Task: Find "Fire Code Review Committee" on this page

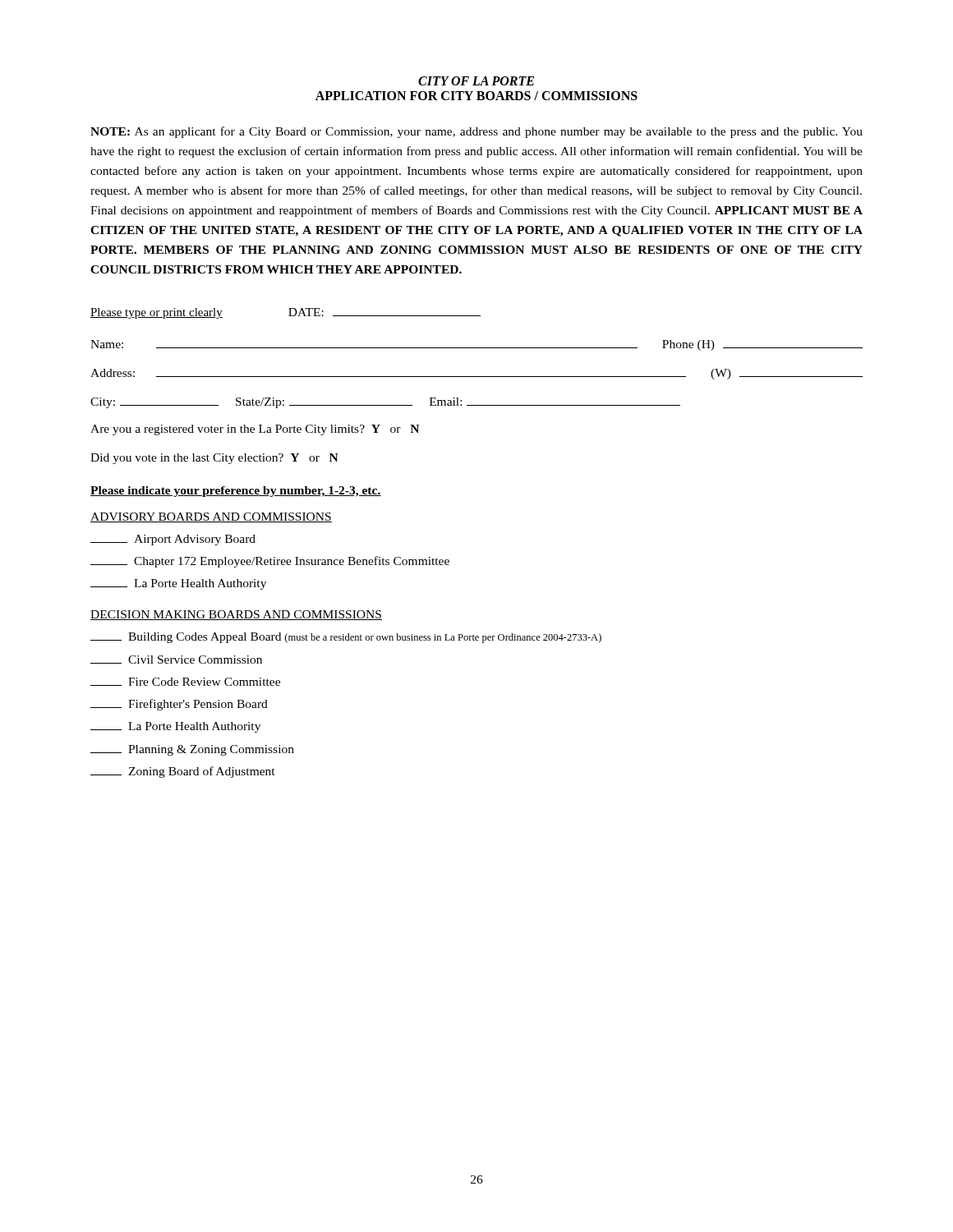Action: [x=185, y=681]
